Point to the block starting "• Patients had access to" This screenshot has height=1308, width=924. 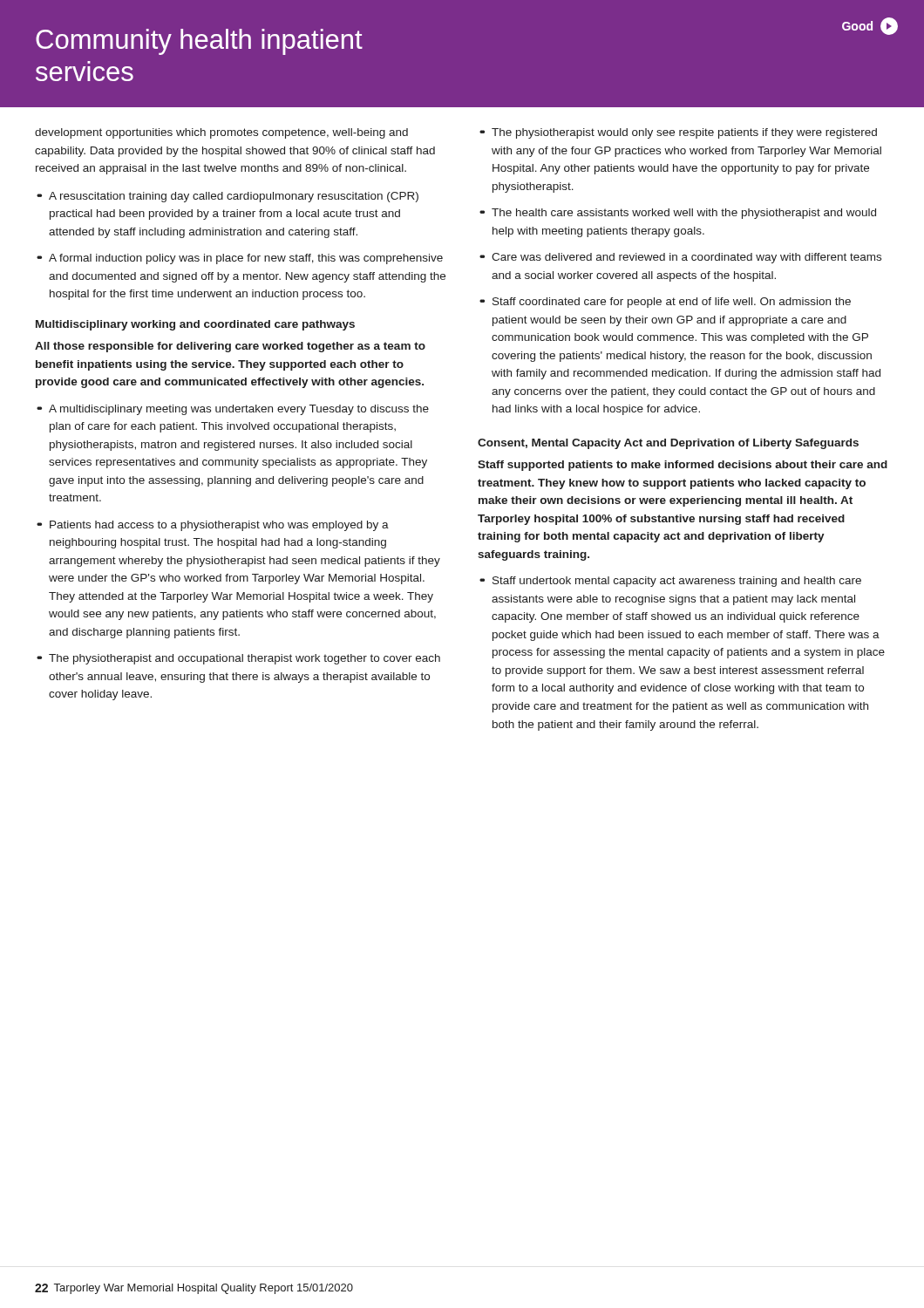[x=241, y=579]
